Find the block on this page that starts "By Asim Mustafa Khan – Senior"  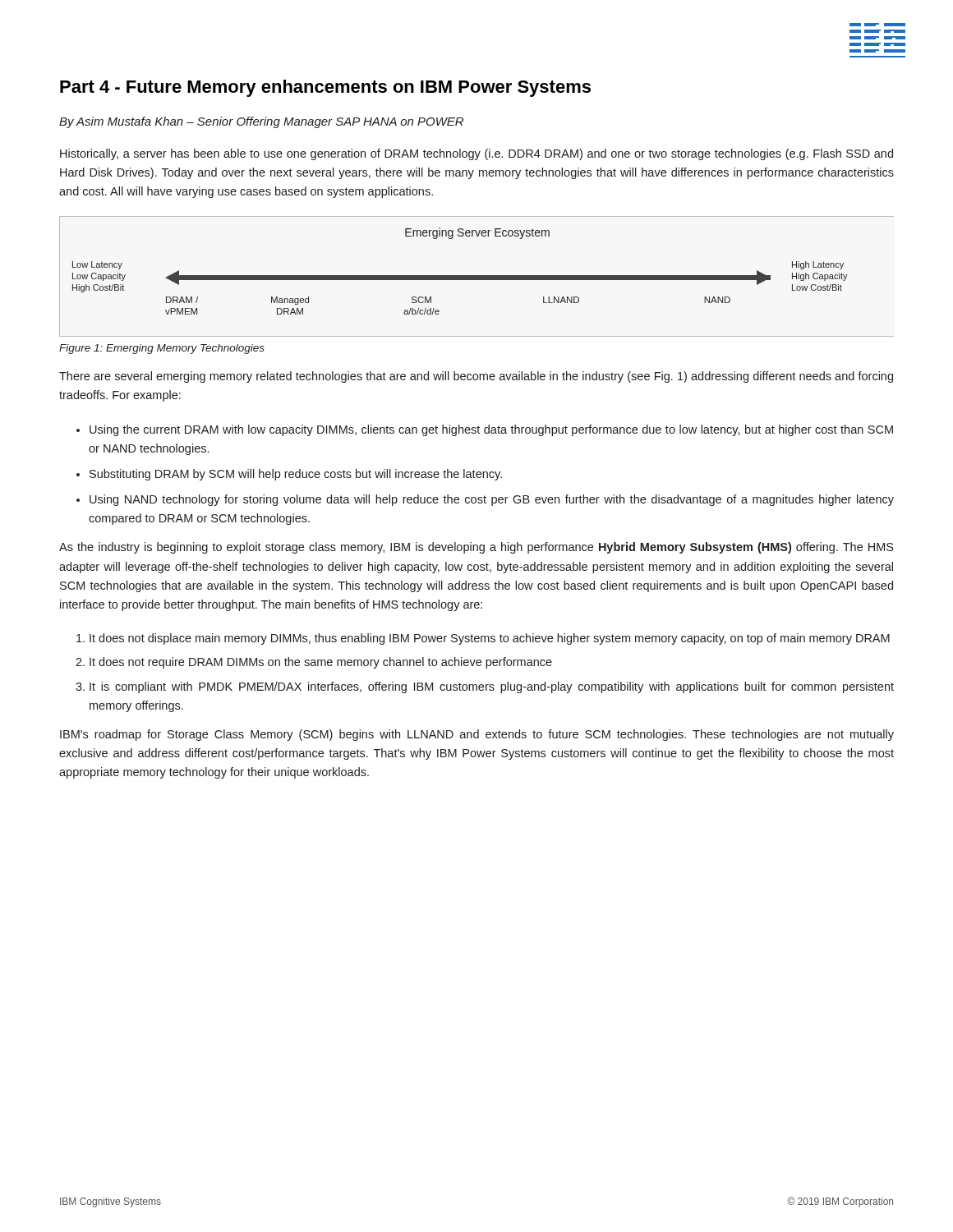[262, 121]
